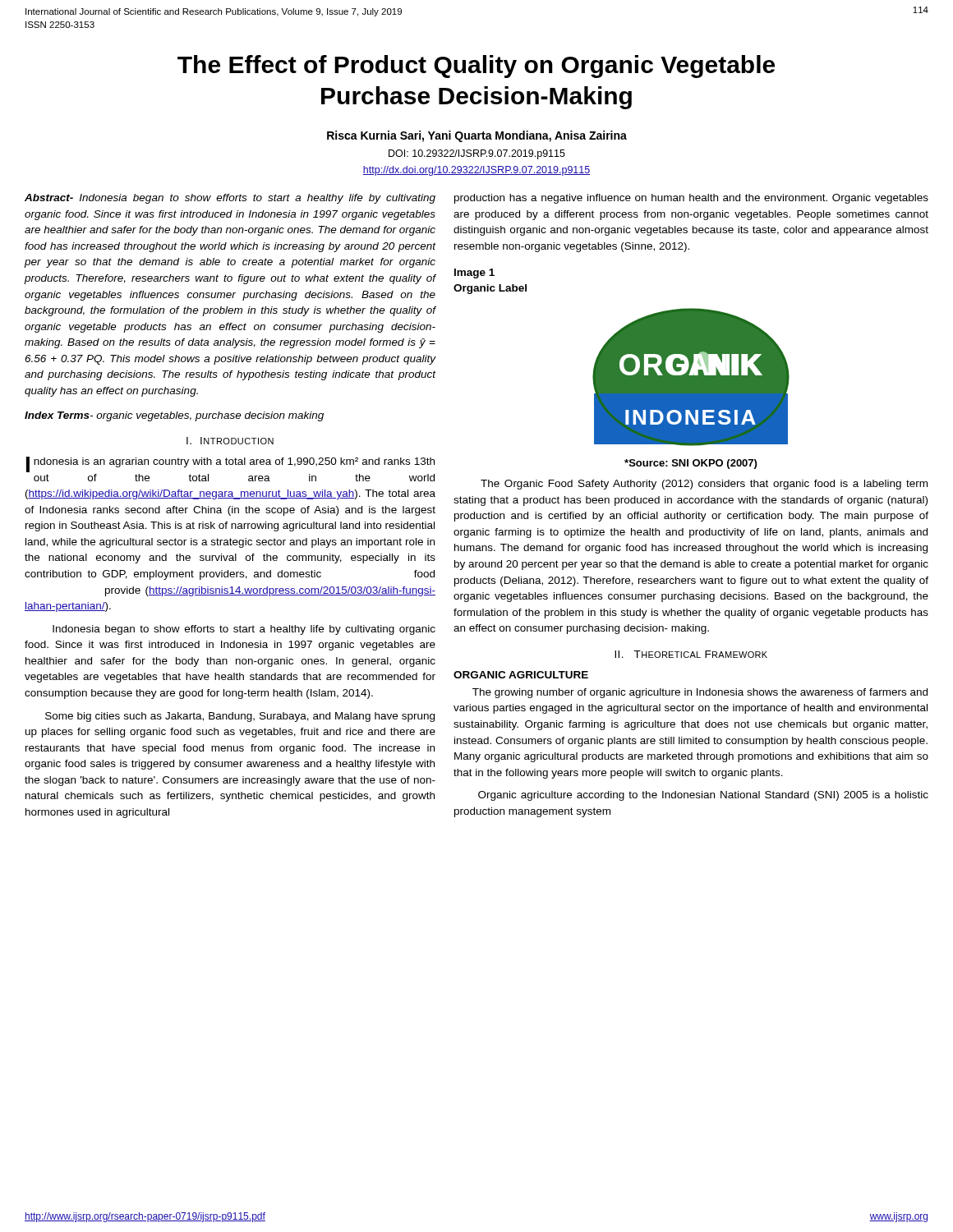
Task: Click on the text block with the text "The Organic Food Safety"
Action: click(x=691, y=556)
